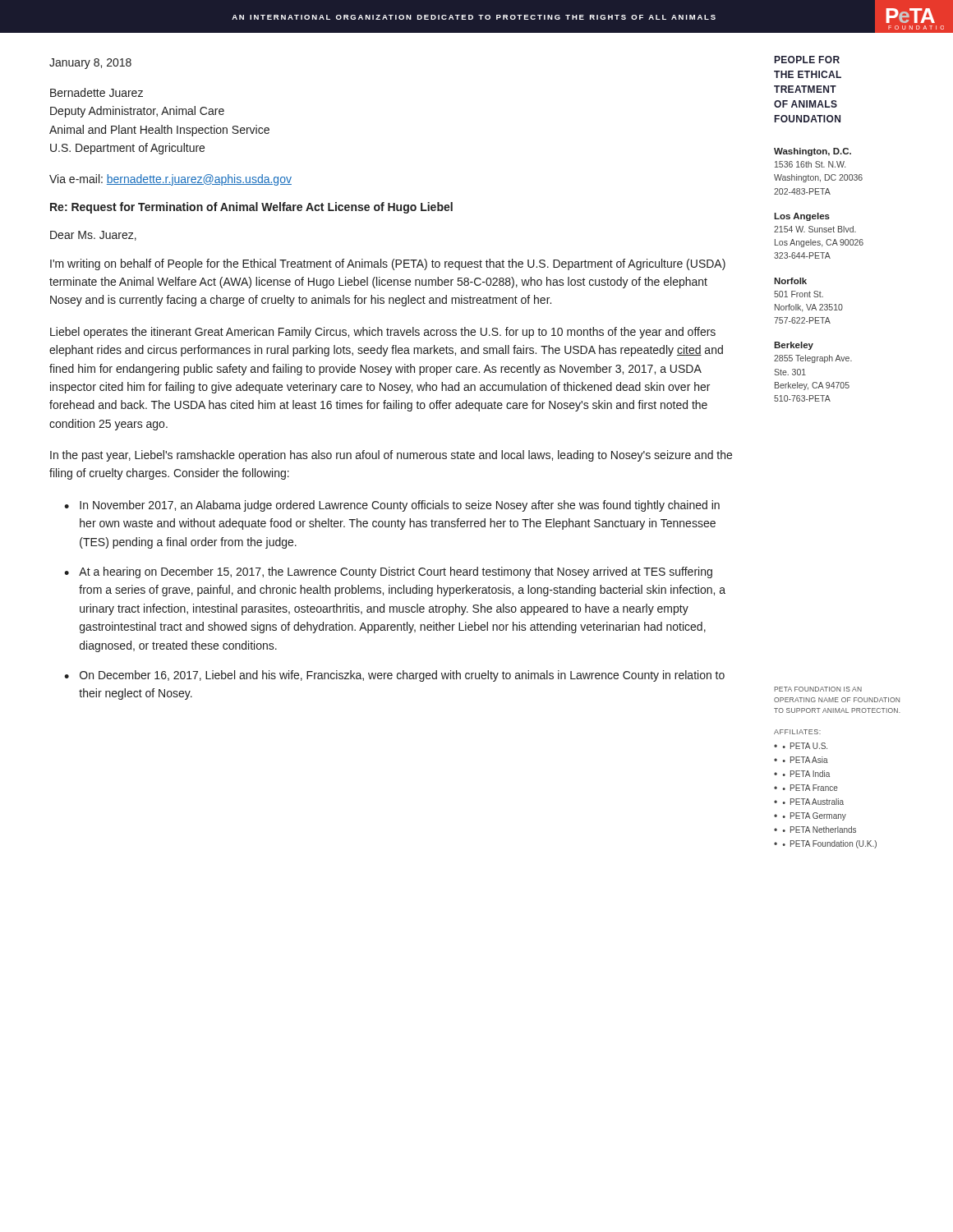Click on the text block with the text "Liebel operates the itinerant"
The image size is (953, 1232).
point(386,378)
